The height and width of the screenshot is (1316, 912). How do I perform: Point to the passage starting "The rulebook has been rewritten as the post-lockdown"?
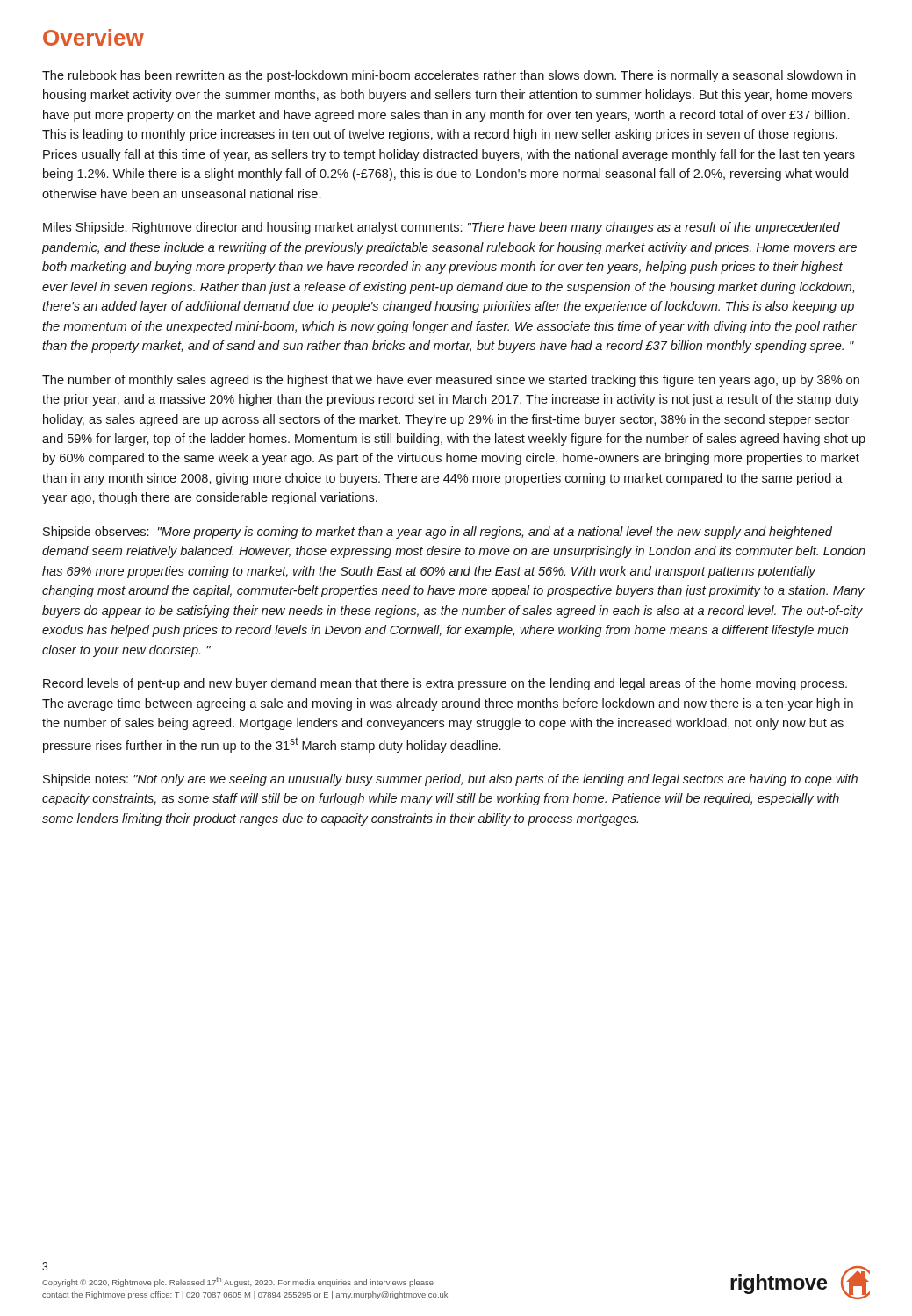click(x=456, y=135)
